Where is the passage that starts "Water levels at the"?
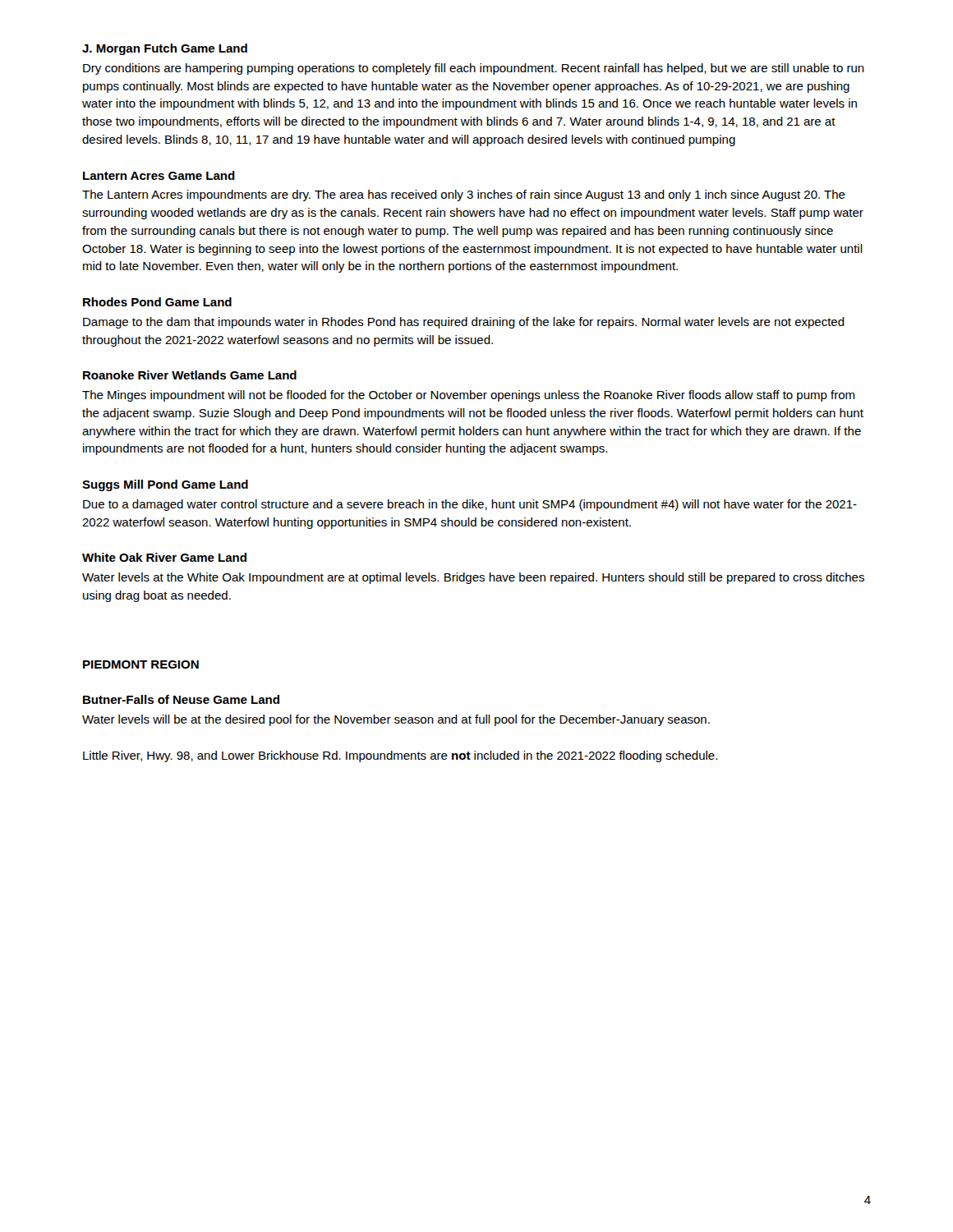Viewport: 953px width, 1232px height. click(x=473, y=586)
